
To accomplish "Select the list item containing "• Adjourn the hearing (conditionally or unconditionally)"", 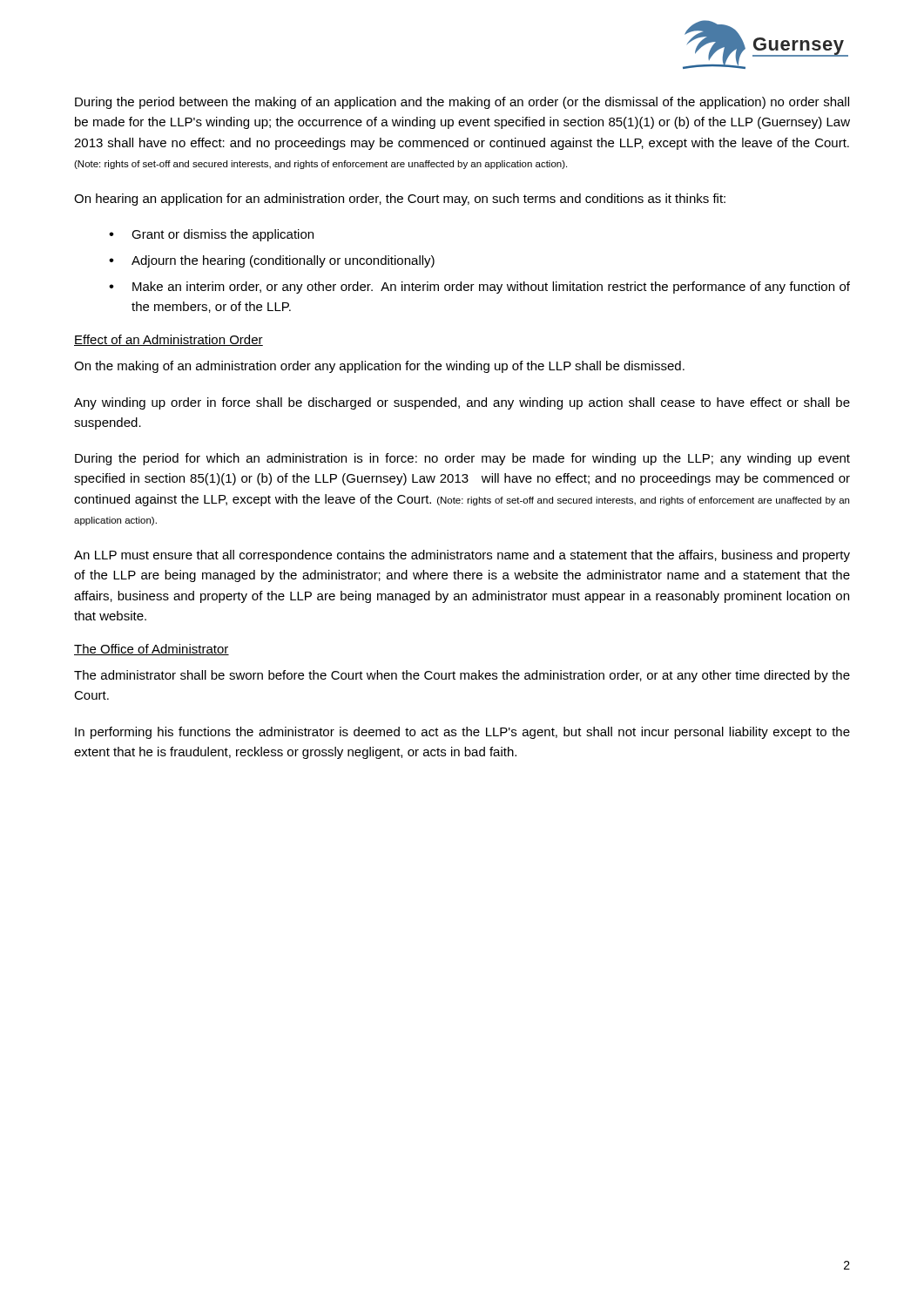I will pos(272,261).
